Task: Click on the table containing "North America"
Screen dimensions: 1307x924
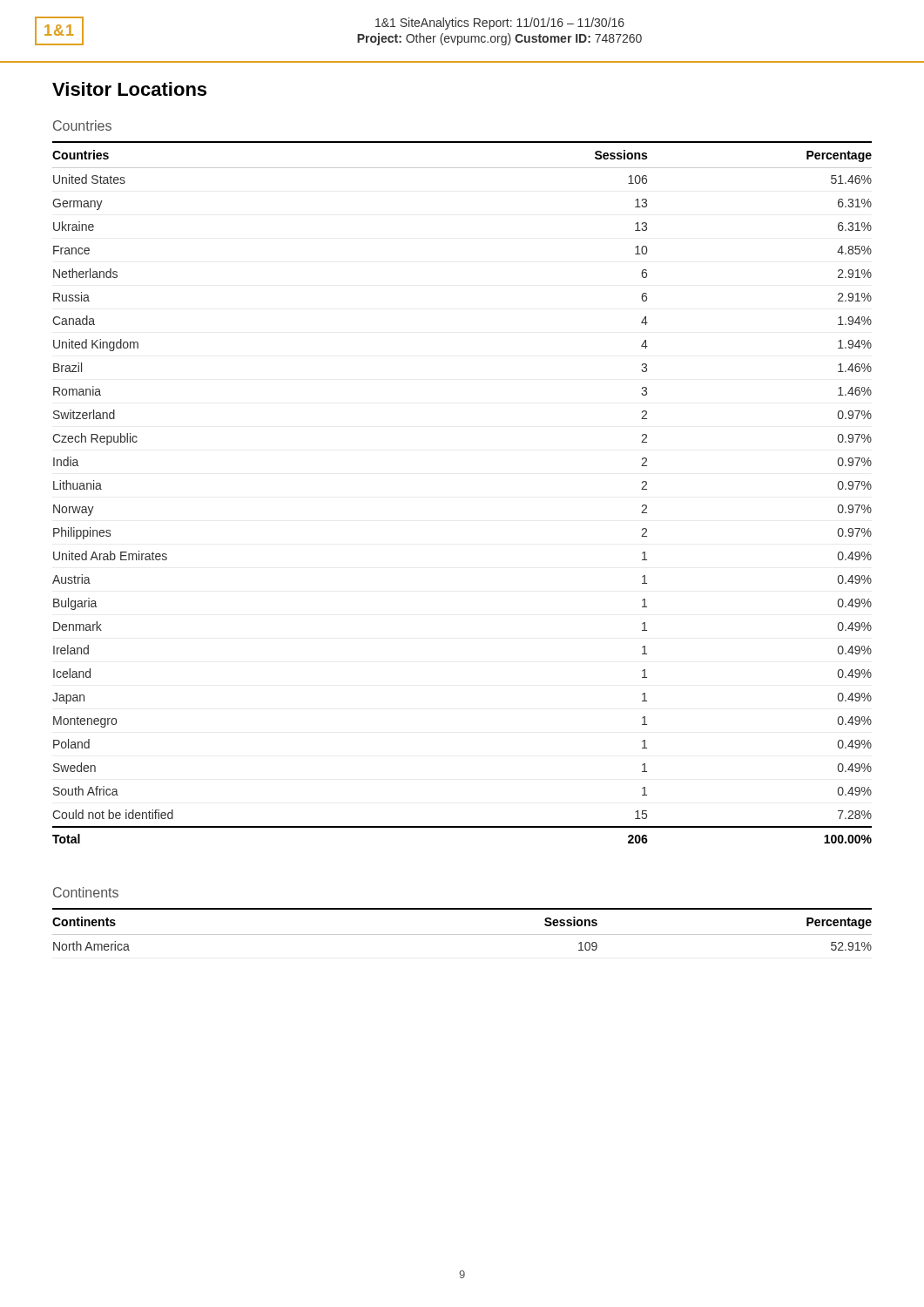Action: pos(462,933)
